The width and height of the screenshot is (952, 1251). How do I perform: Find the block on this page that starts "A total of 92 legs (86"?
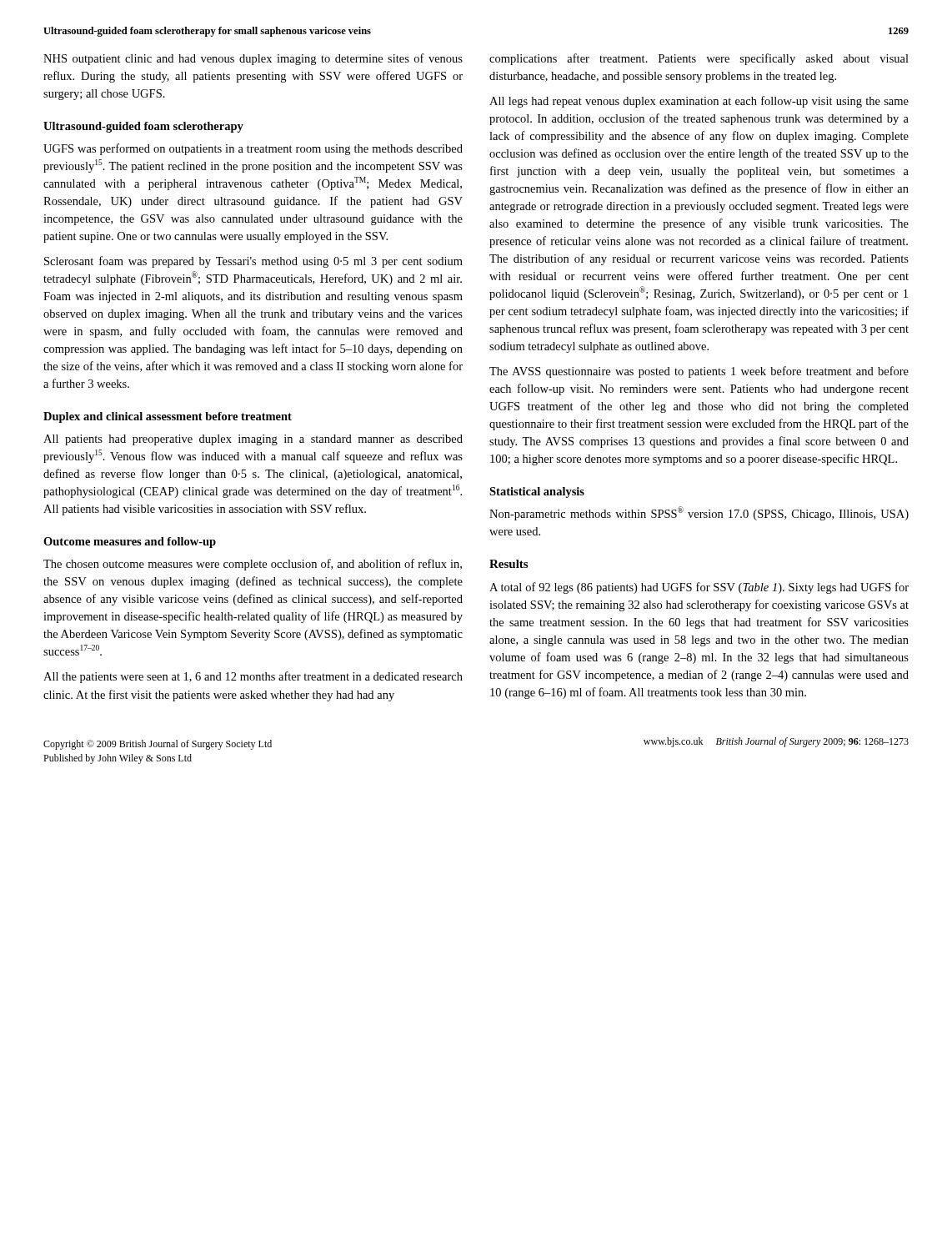point(699,640)
